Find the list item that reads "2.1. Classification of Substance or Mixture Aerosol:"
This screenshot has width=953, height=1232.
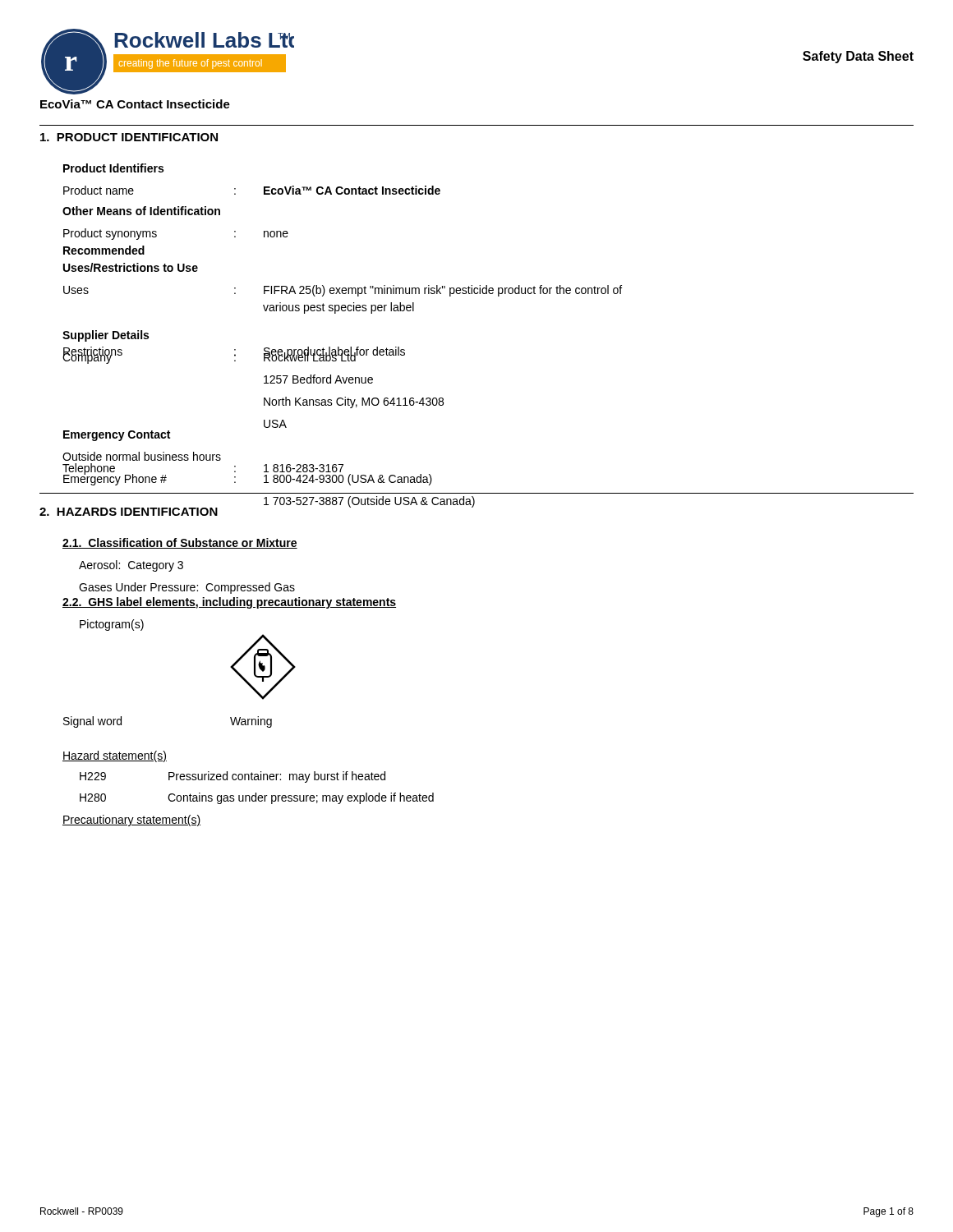tap(180, 543)
